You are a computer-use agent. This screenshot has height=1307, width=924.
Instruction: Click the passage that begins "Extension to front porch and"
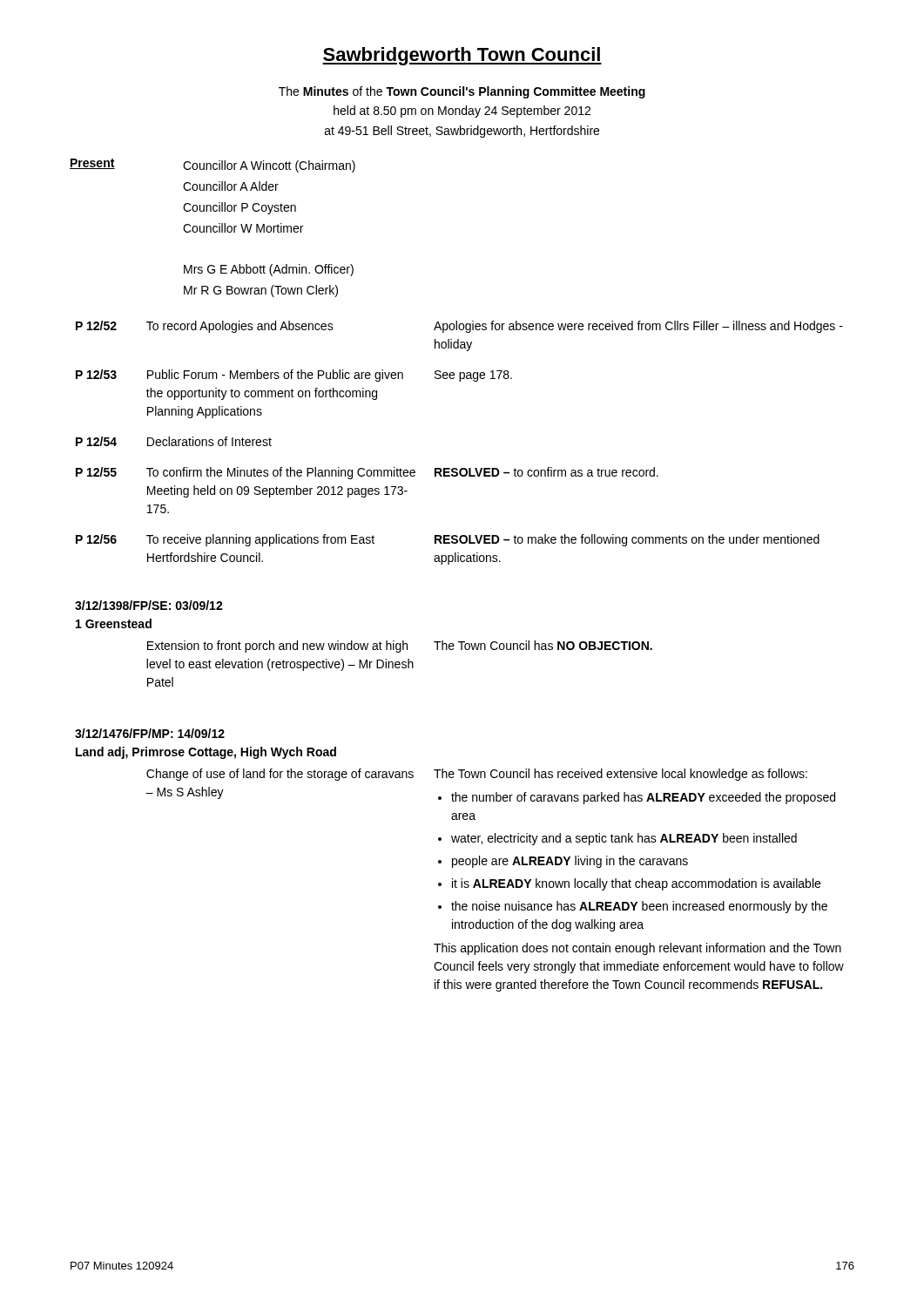pyautogui.click(x=400, y=647)
